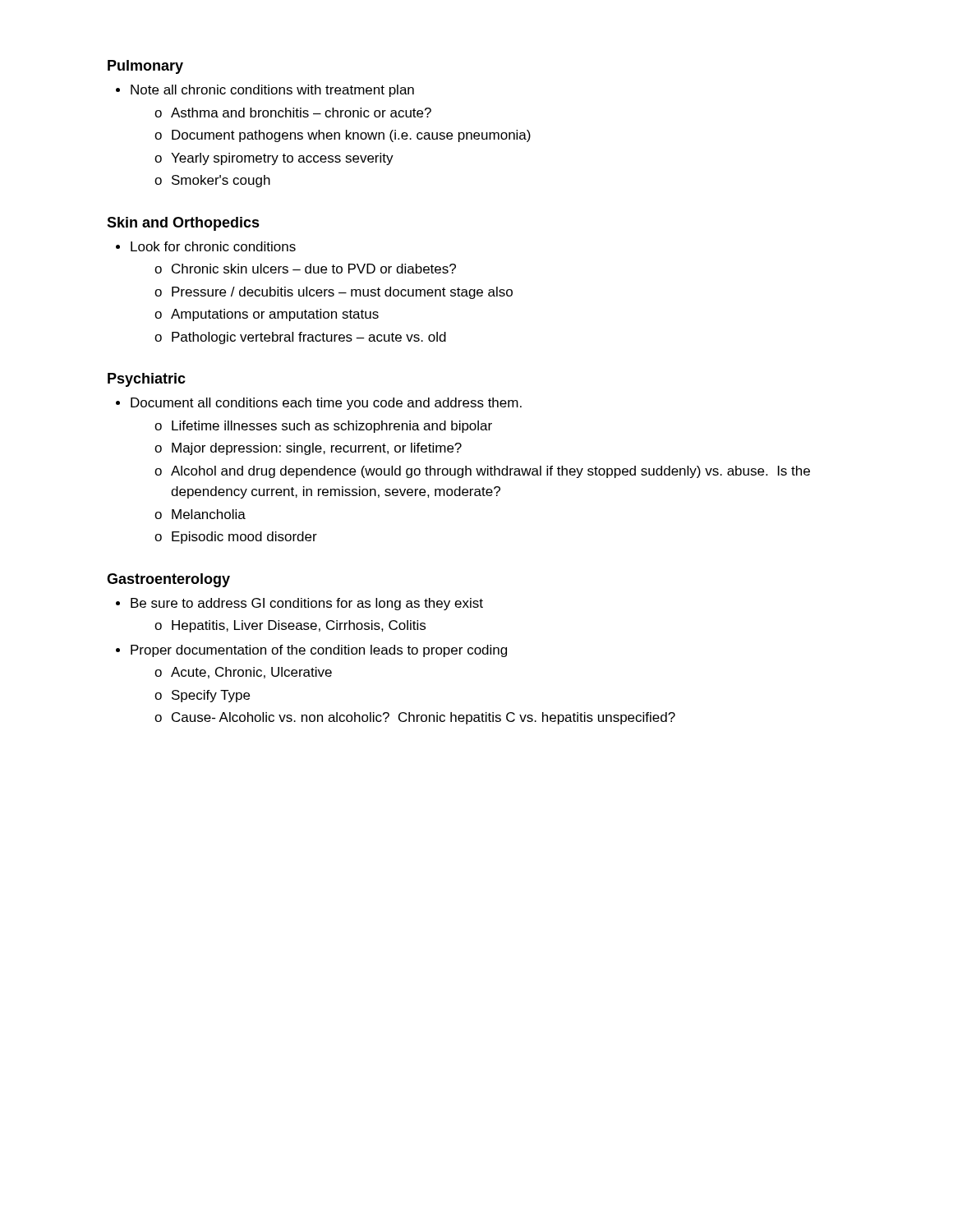
Task: Select the text starting "Document pathogens when known (i.e."
Action: (351, 135)
